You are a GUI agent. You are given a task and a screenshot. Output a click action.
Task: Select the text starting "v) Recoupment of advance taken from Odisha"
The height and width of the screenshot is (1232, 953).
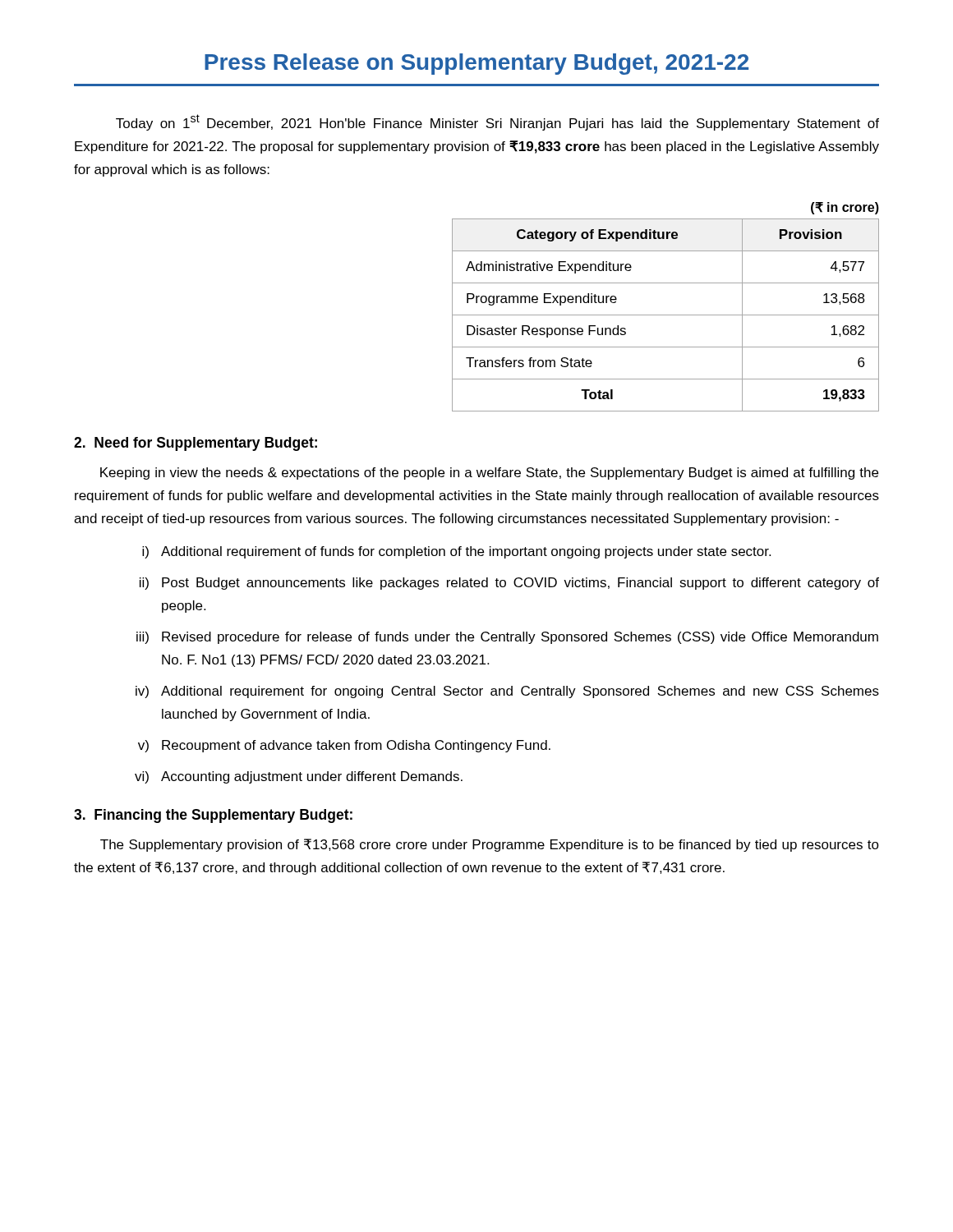[x=493, y=746]
